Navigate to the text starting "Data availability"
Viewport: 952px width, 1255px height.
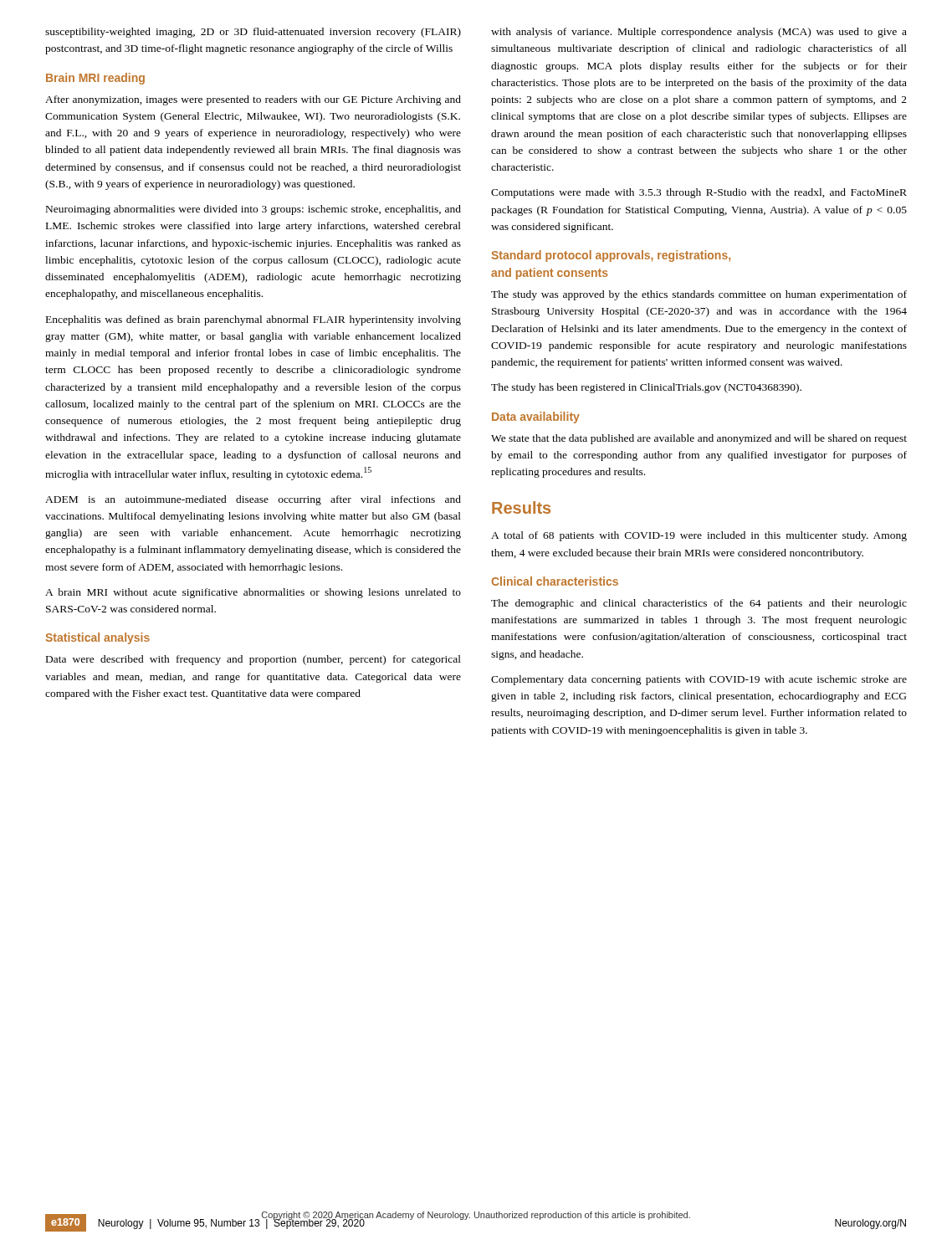535,416
